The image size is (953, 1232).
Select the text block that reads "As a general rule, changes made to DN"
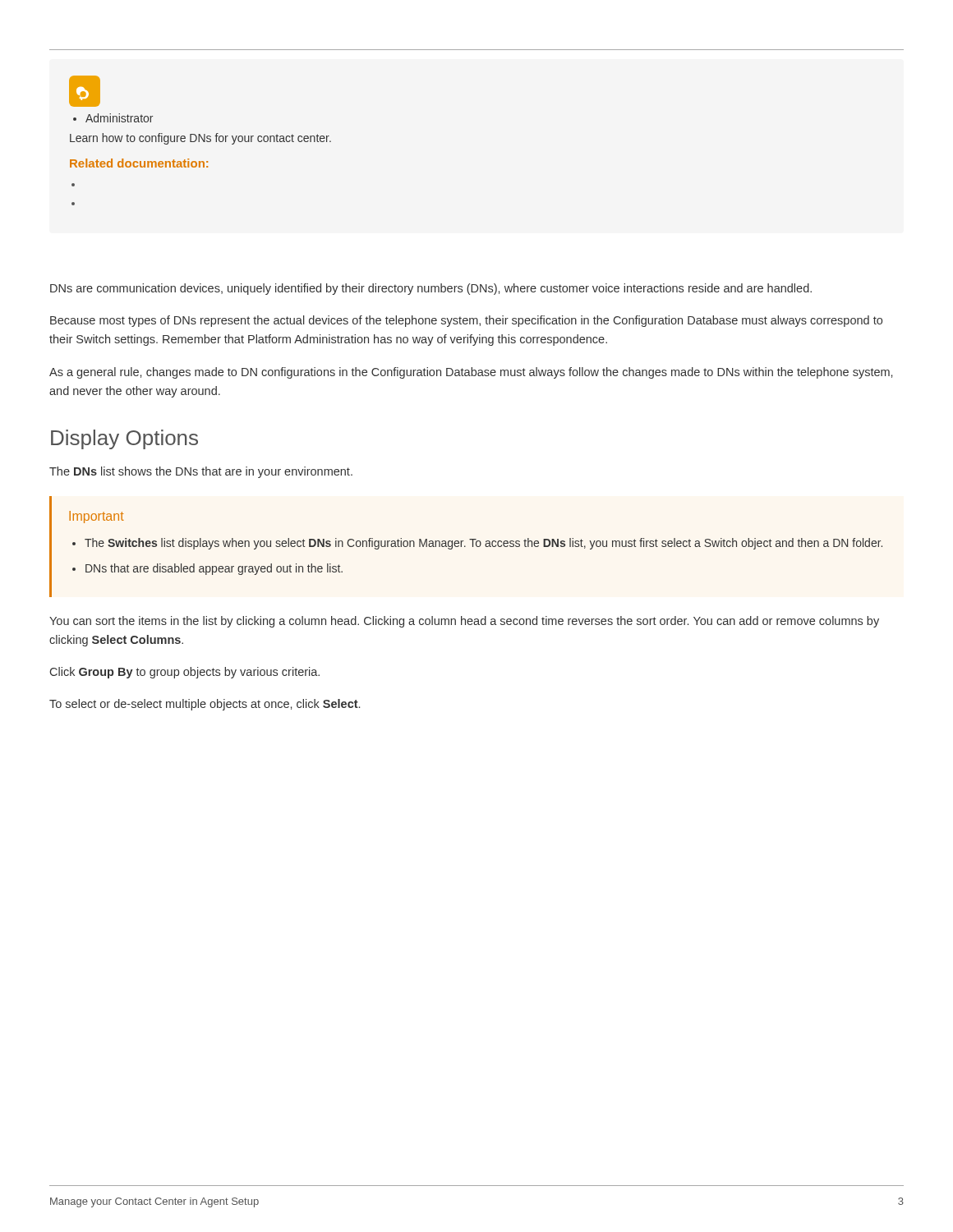pos(471,381)
